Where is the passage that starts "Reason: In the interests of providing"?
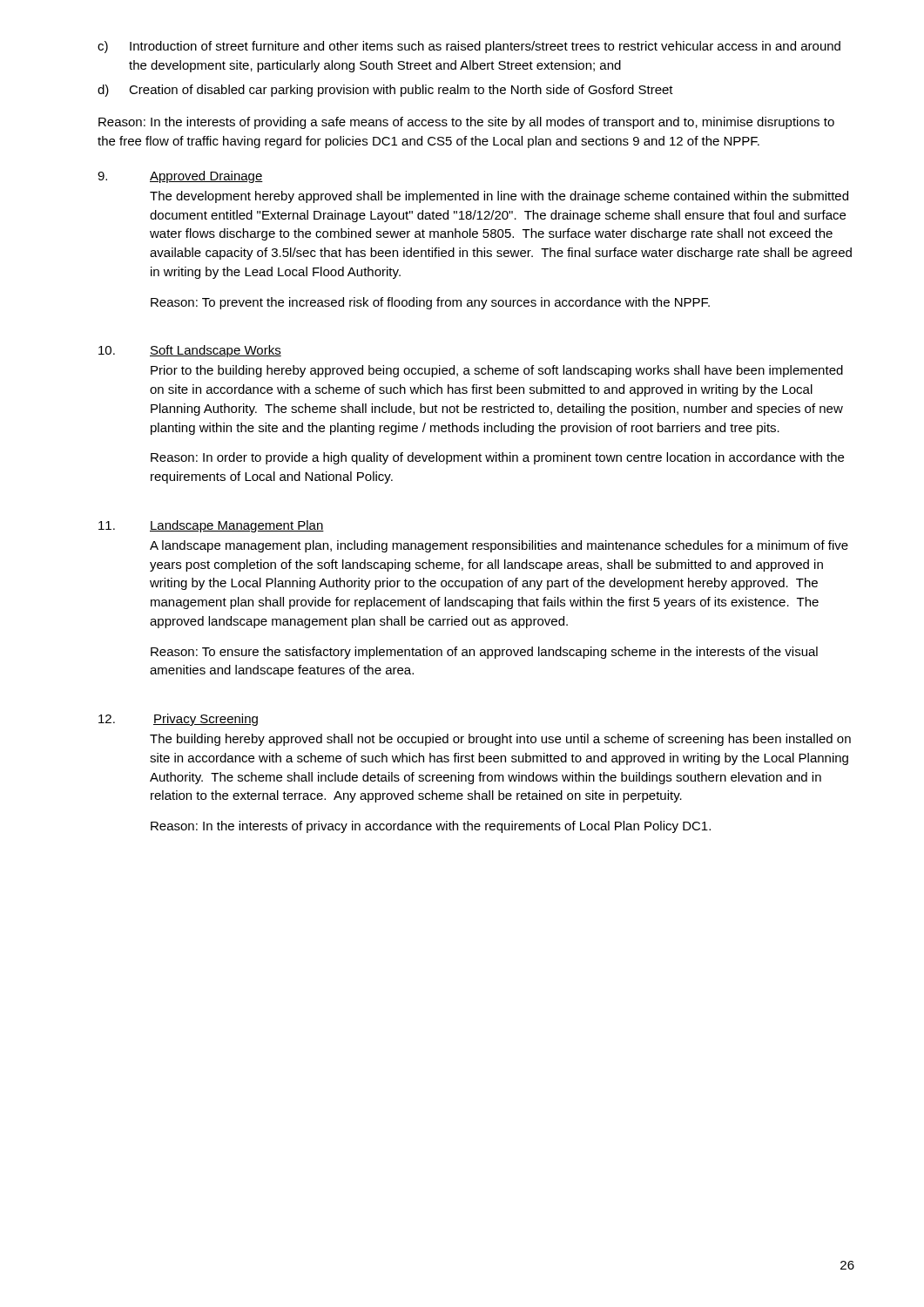Viewport: 924px width, 1307px height. click(466, 131)
